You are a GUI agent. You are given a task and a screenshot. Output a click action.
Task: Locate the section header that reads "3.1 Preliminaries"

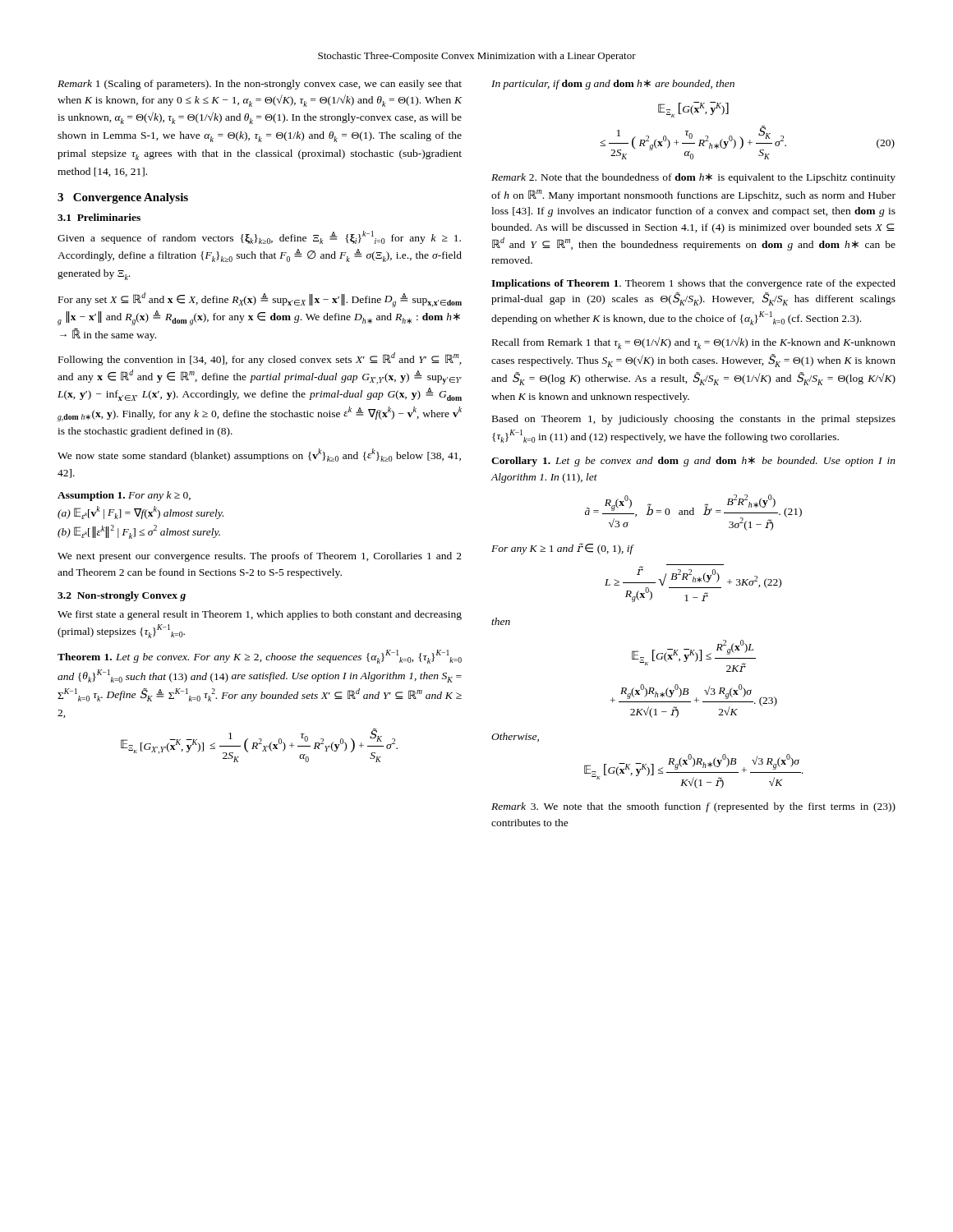[x=99, y=217]
